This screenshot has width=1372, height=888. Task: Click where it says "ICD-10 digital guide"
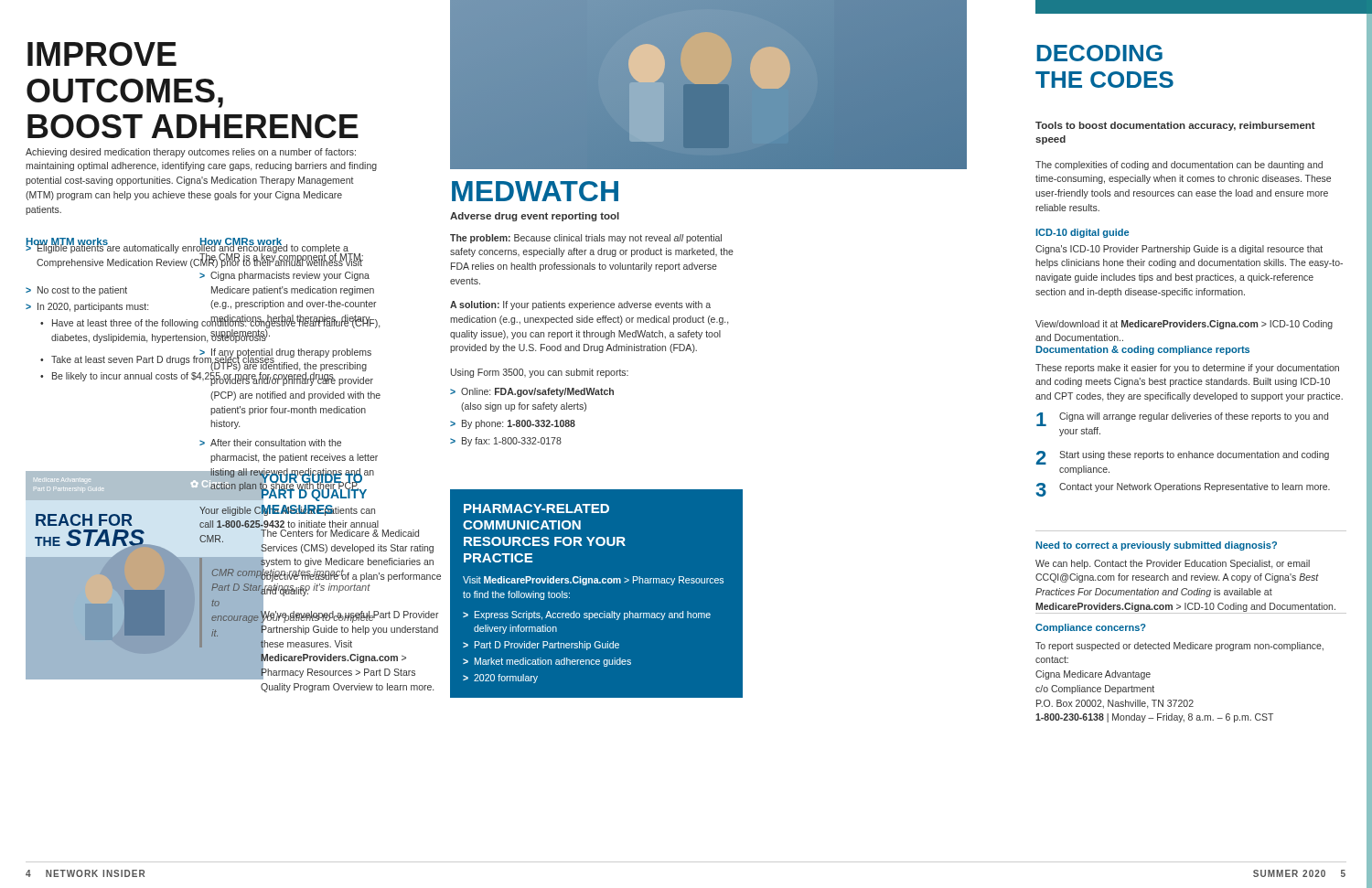[x=1082, y=233]
